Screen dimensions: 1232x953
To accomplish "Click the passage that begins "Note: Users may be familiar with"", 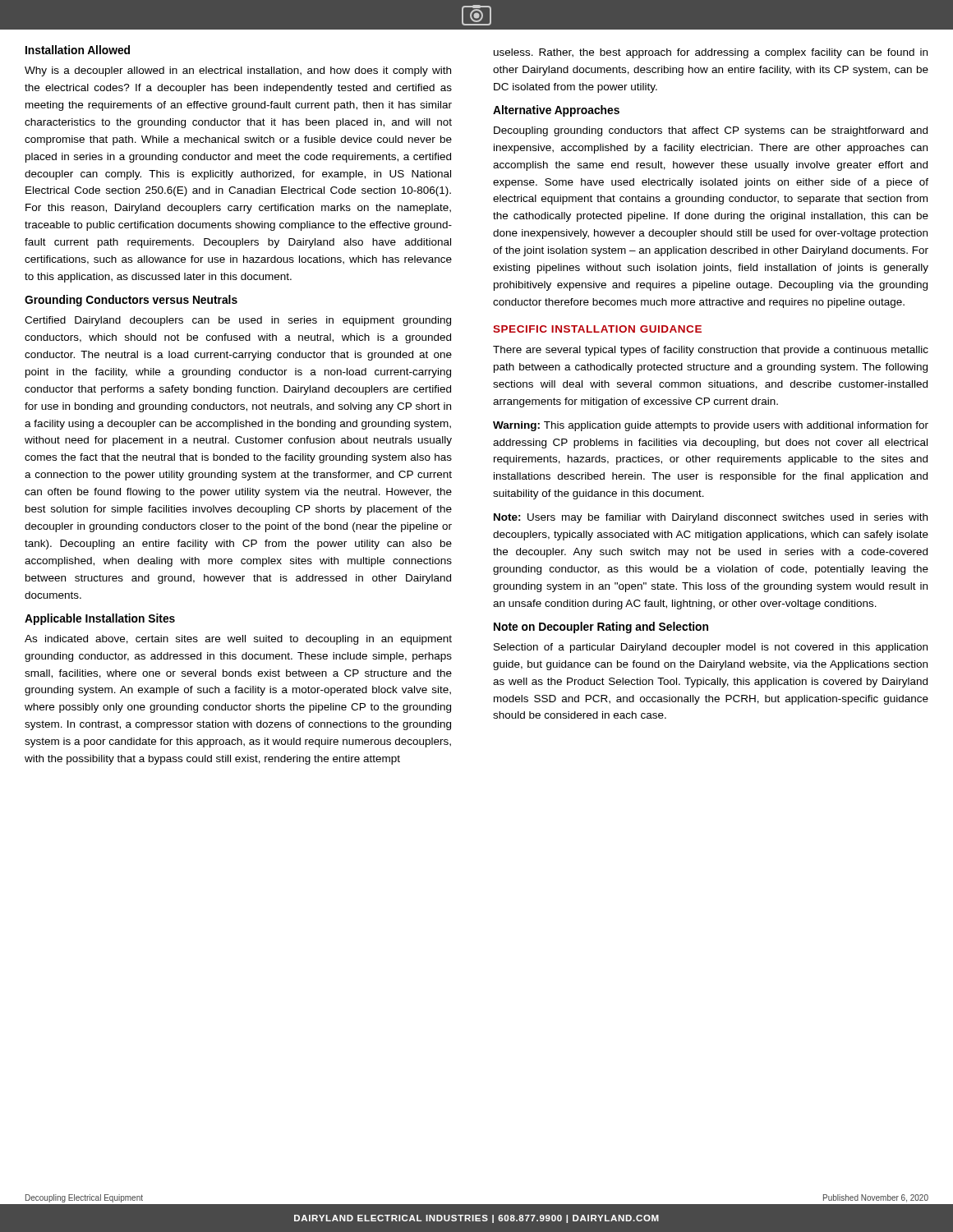I will (x=711, y=561).
